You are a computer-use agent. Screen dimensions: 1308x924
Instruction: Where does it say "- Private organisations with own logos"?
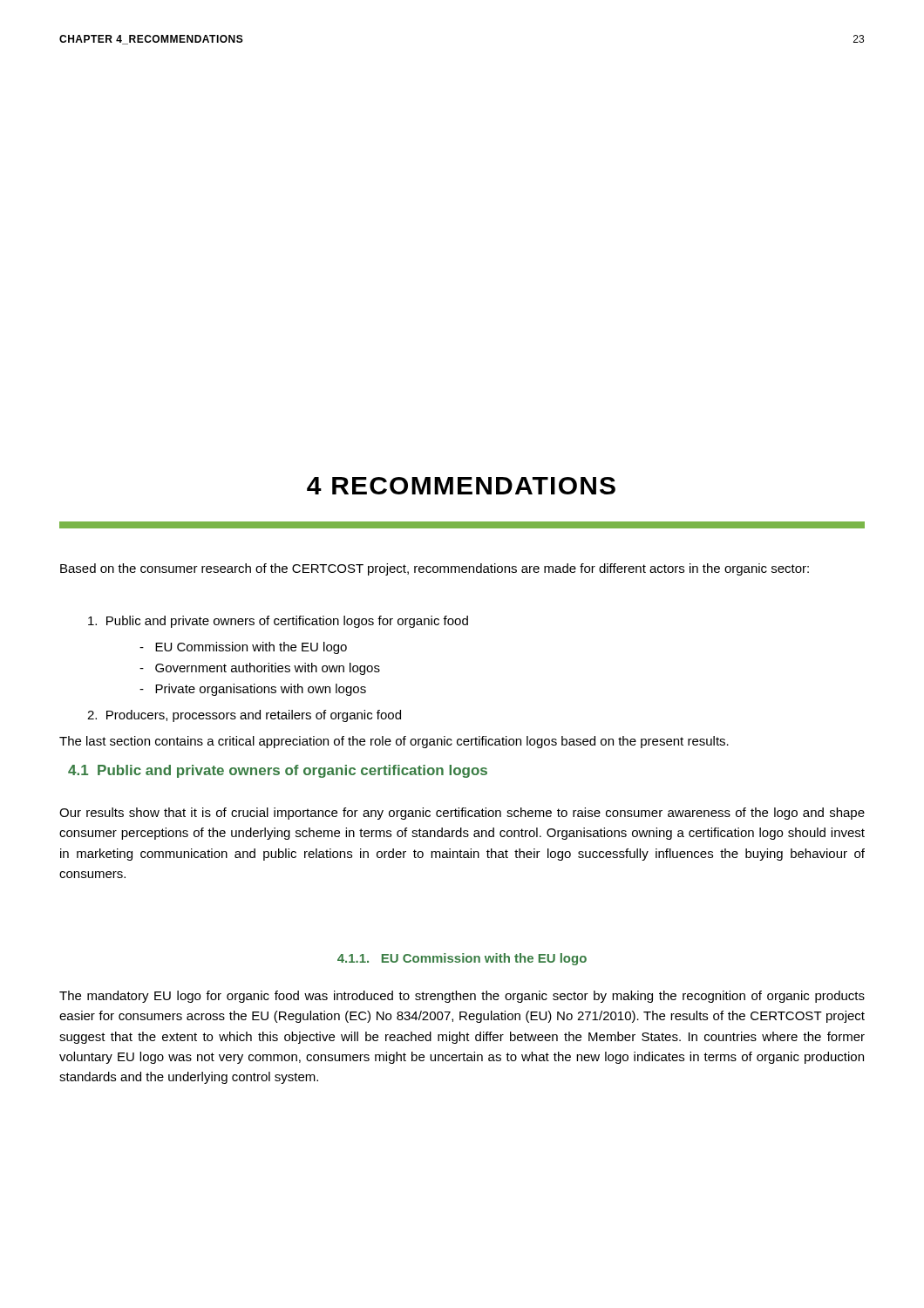[253, 688]
